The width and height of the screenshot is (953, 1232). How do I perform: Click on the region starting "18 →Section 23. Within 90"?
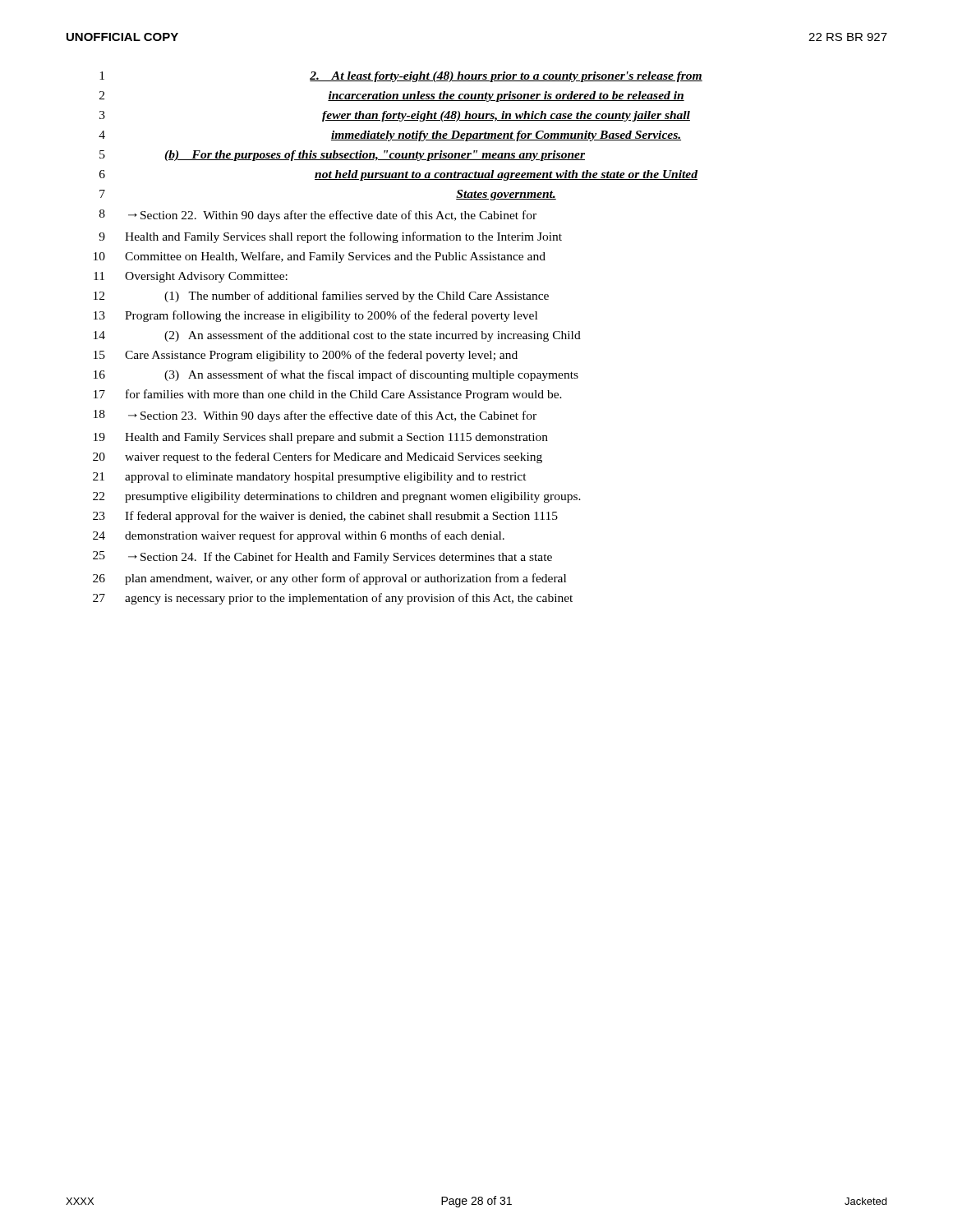[x=476, y=475]
